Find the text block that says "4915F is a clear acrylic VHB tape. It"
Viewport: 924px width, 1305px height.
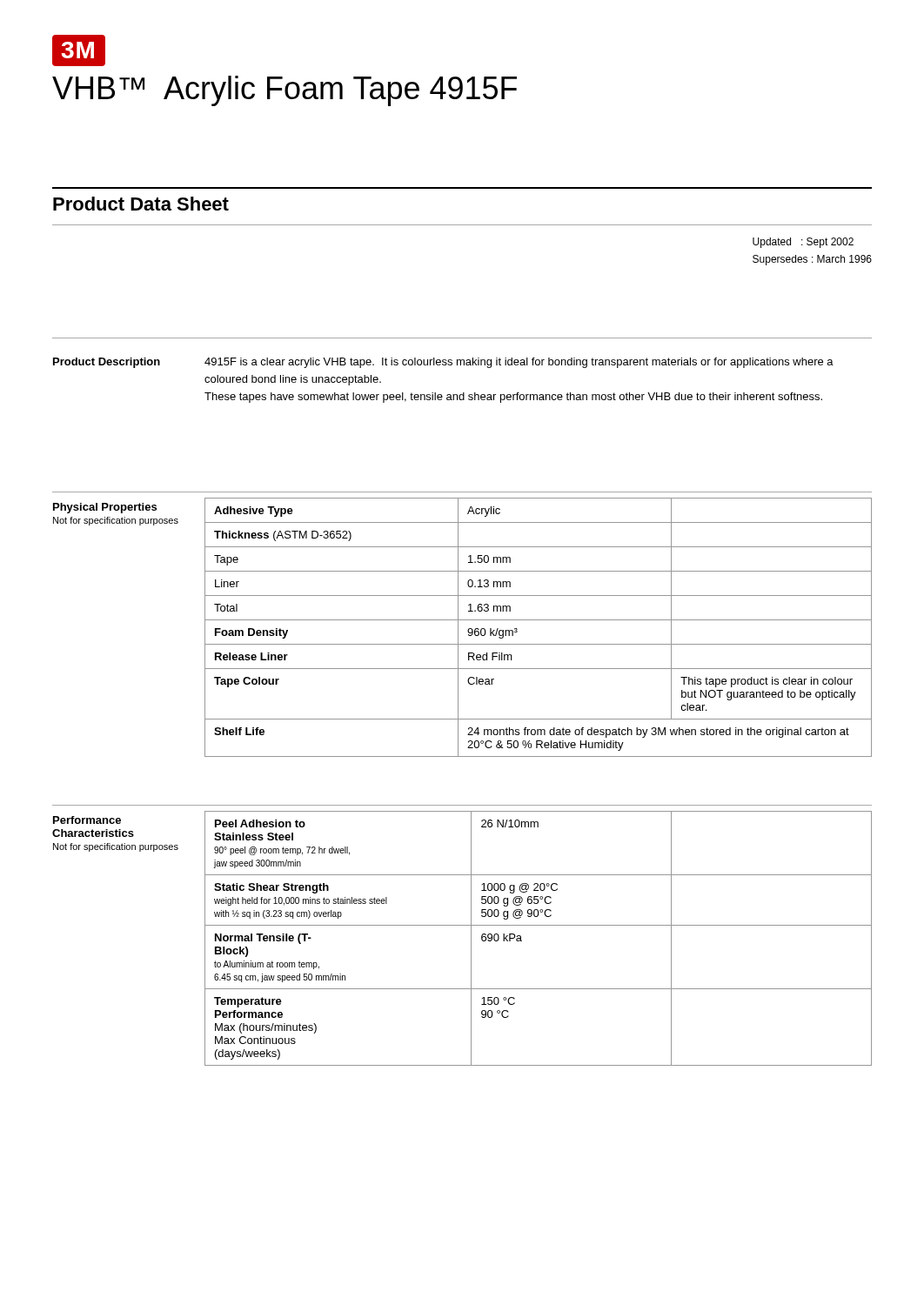(519, 363)
